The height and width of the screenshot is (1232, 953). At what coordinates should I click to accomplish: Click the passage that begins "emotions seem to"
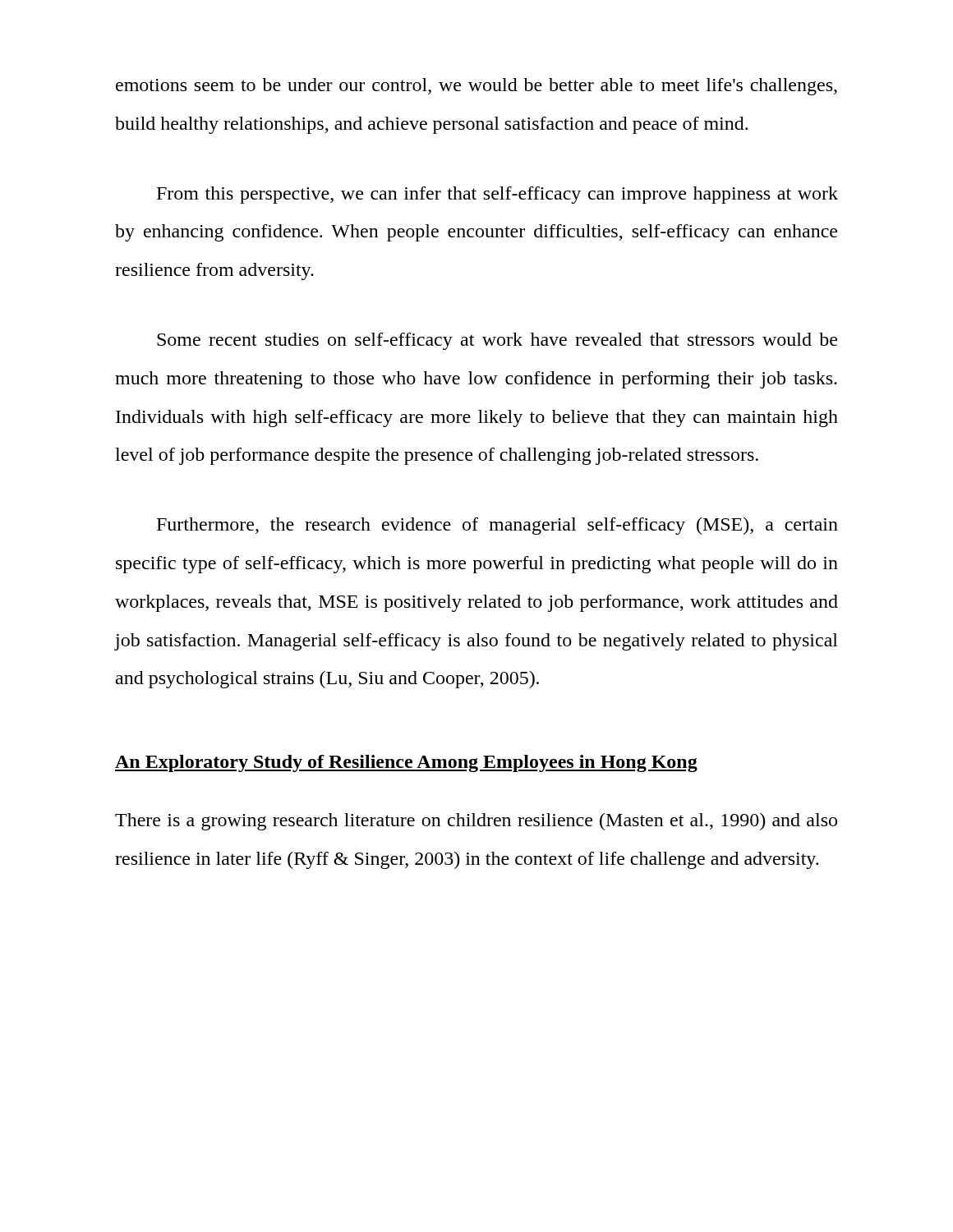click(476, 87)
